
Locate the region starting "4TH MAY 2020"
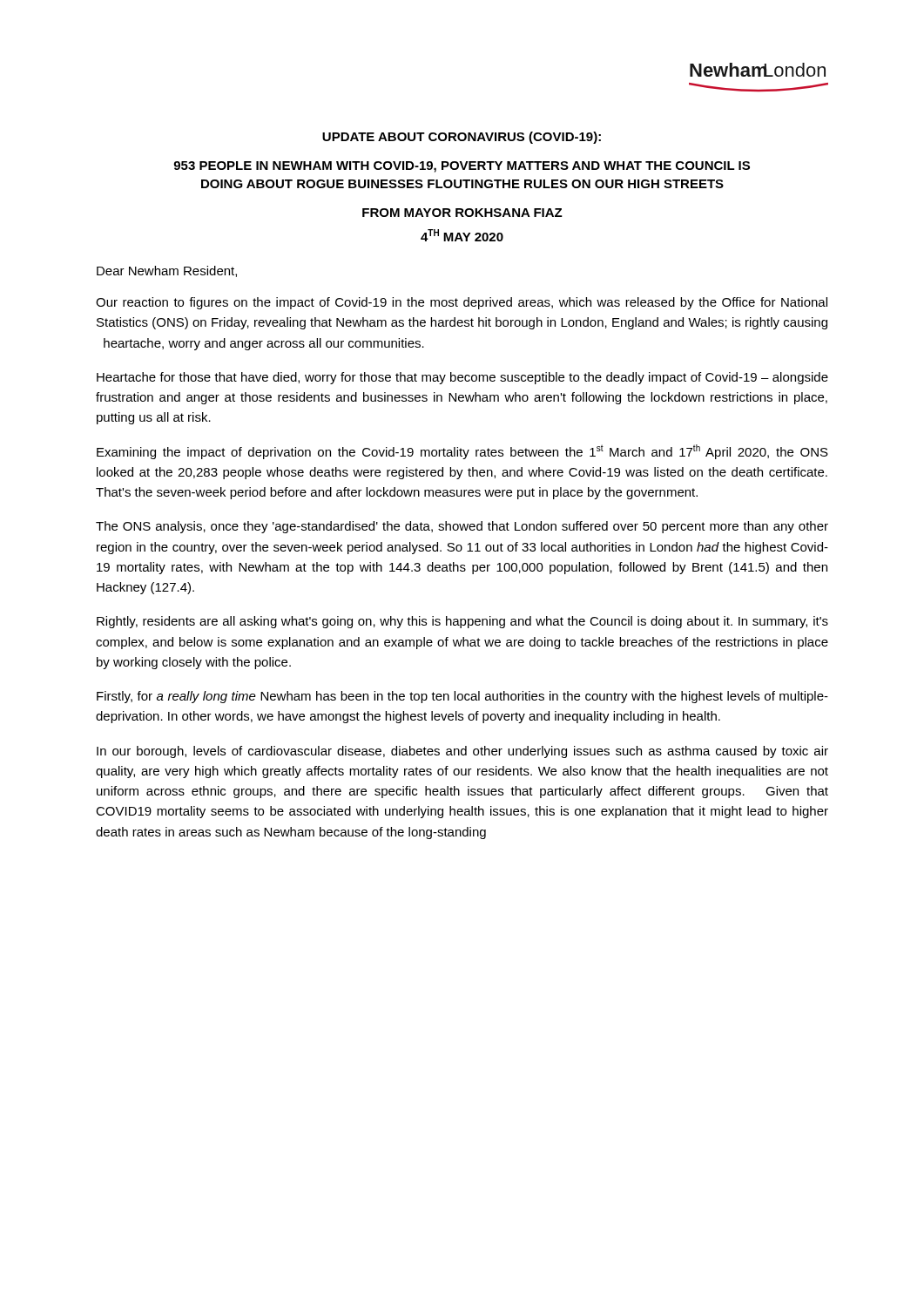tap(462, 236)
